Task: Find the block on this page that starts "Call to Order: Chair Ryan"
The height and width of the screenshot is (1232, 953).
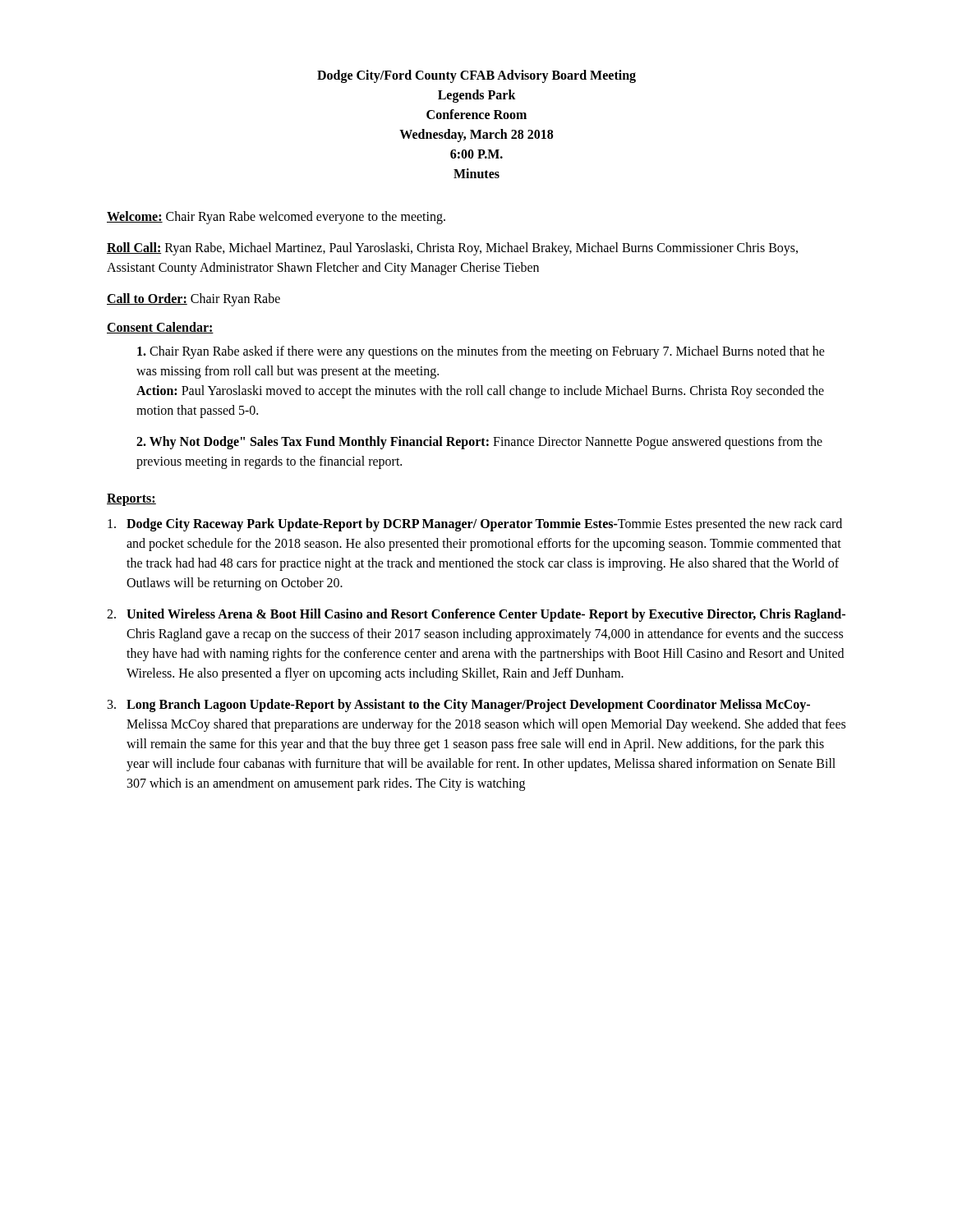Action: [194, 299]
